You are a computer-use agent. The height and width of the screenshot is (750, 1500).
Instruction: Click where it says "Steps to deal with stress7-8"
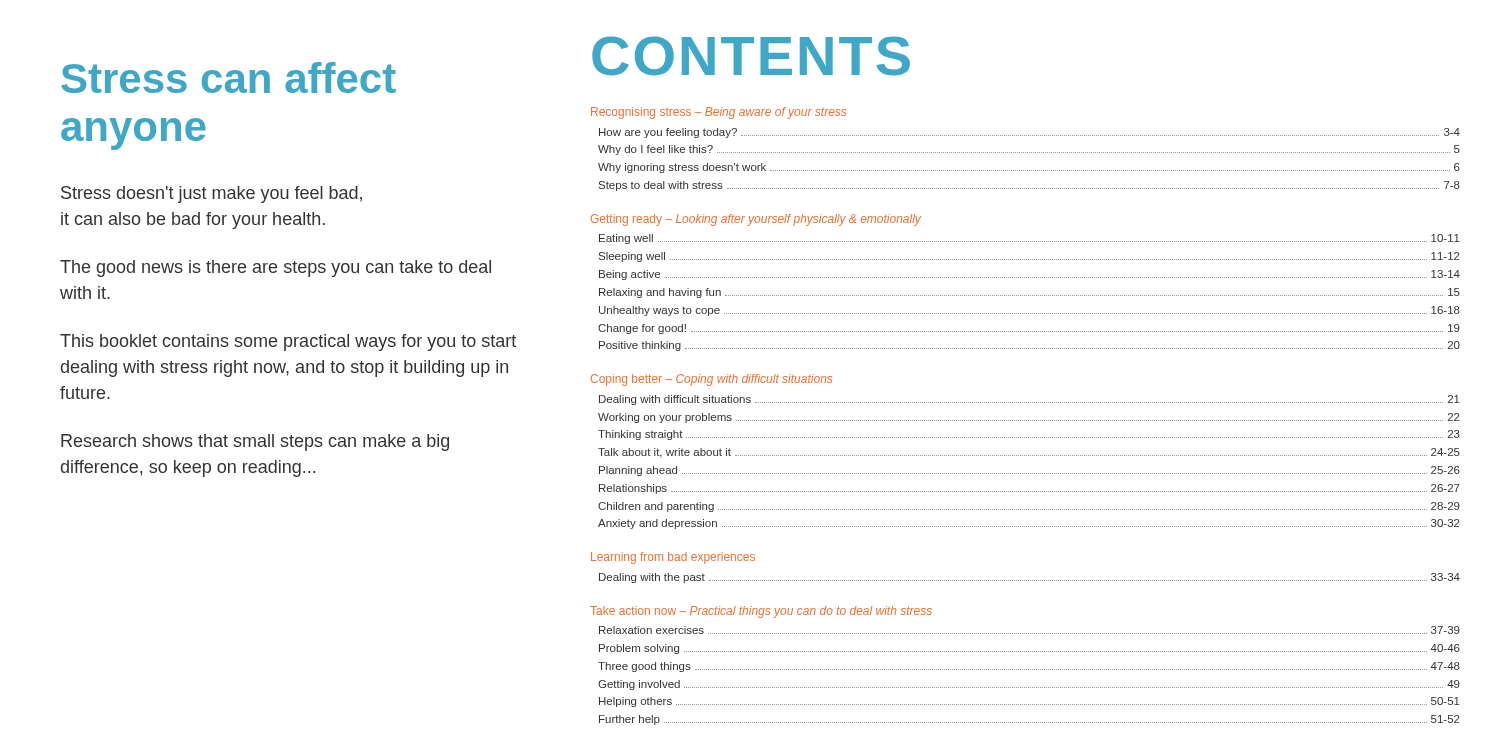[x=1025, y=186]
